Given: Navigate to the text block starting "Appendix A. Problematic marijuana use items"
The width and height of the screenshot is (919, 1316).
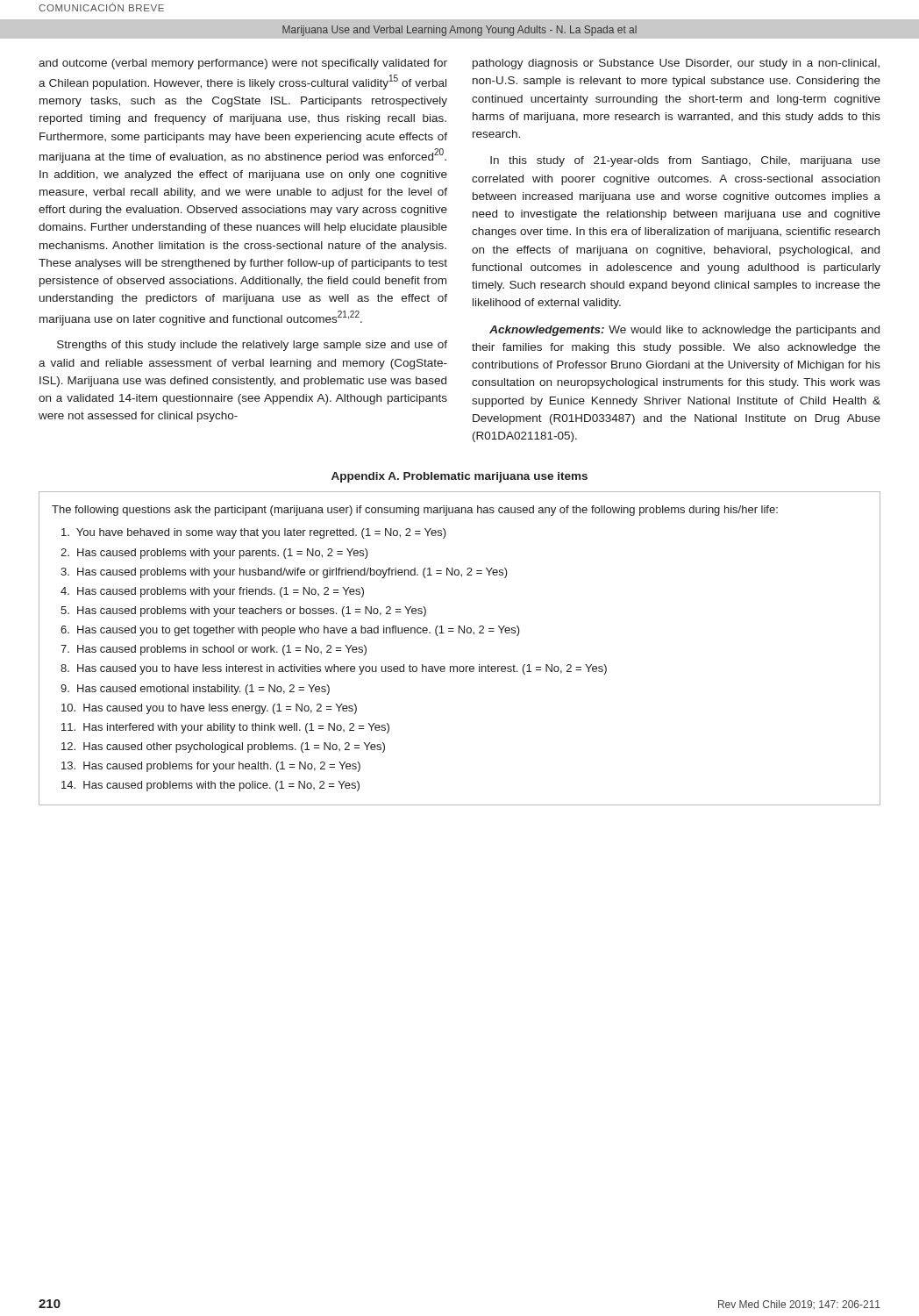Looking at the screenshot, I should click(x=460, y=476).
